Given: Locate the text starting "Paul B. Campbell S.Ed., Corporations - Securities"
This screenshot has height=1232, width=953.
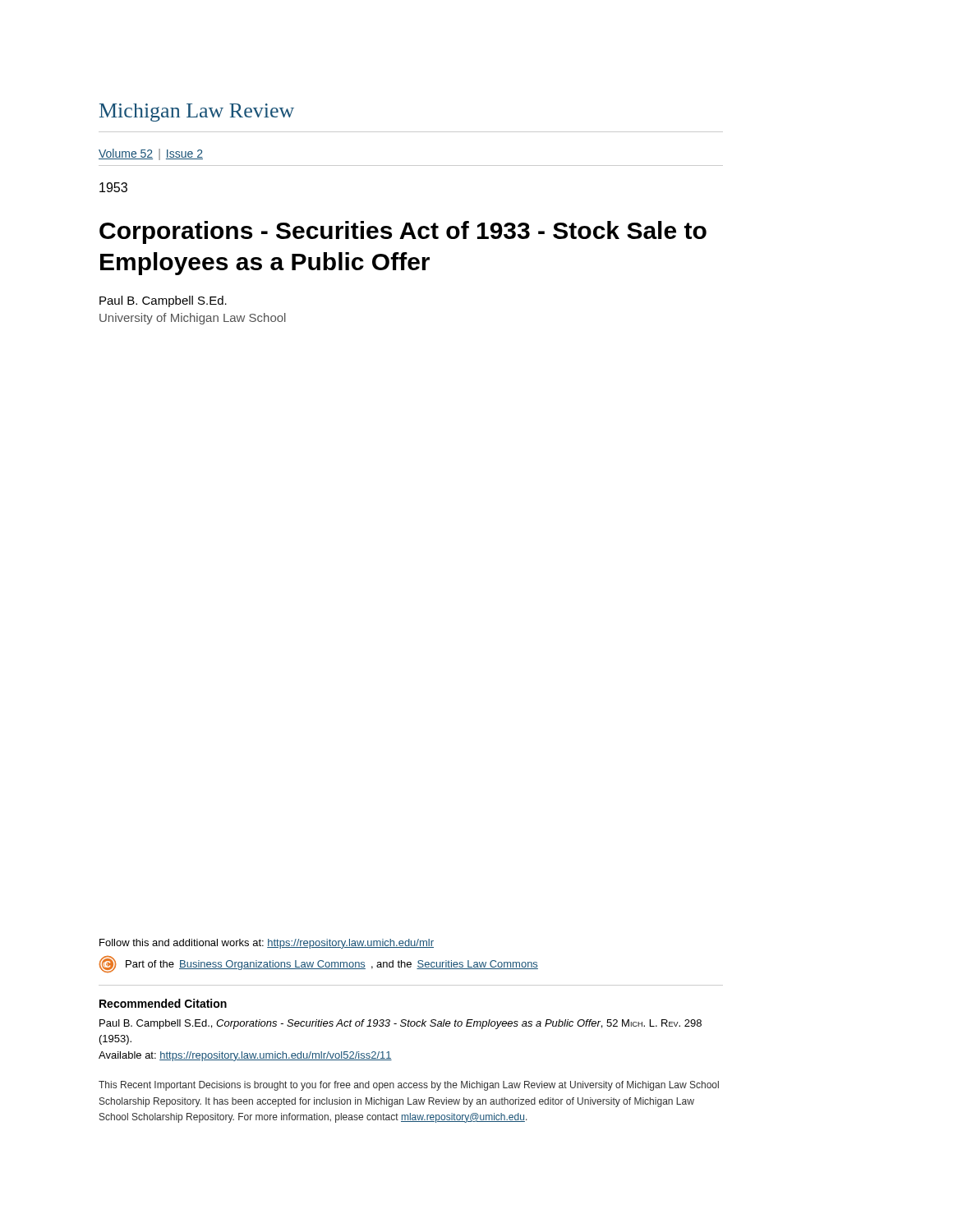Looking at the screenshot, I should point(401,1024).
